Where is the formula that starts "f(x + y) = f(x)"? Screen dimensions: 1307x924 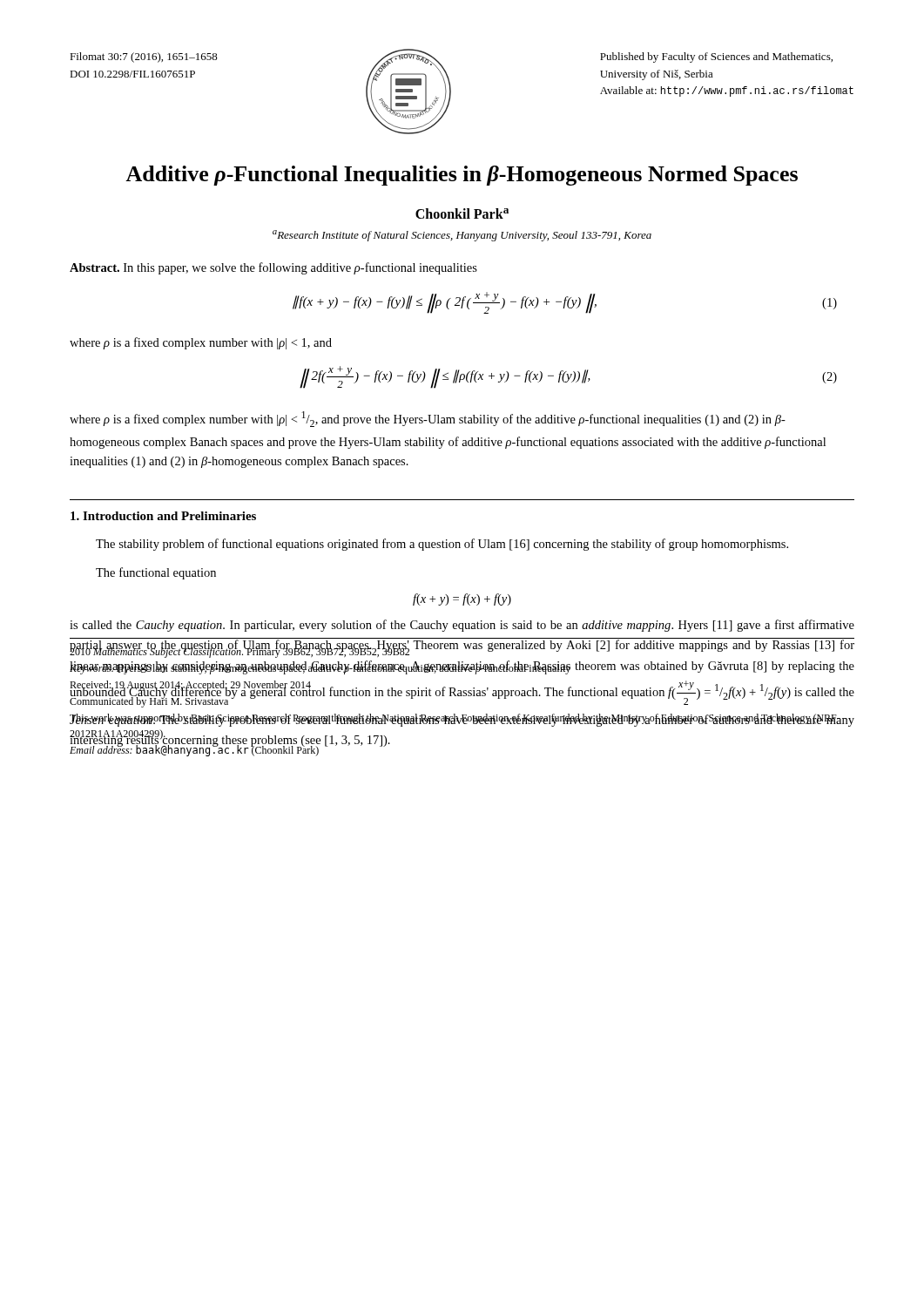(462, 599)
